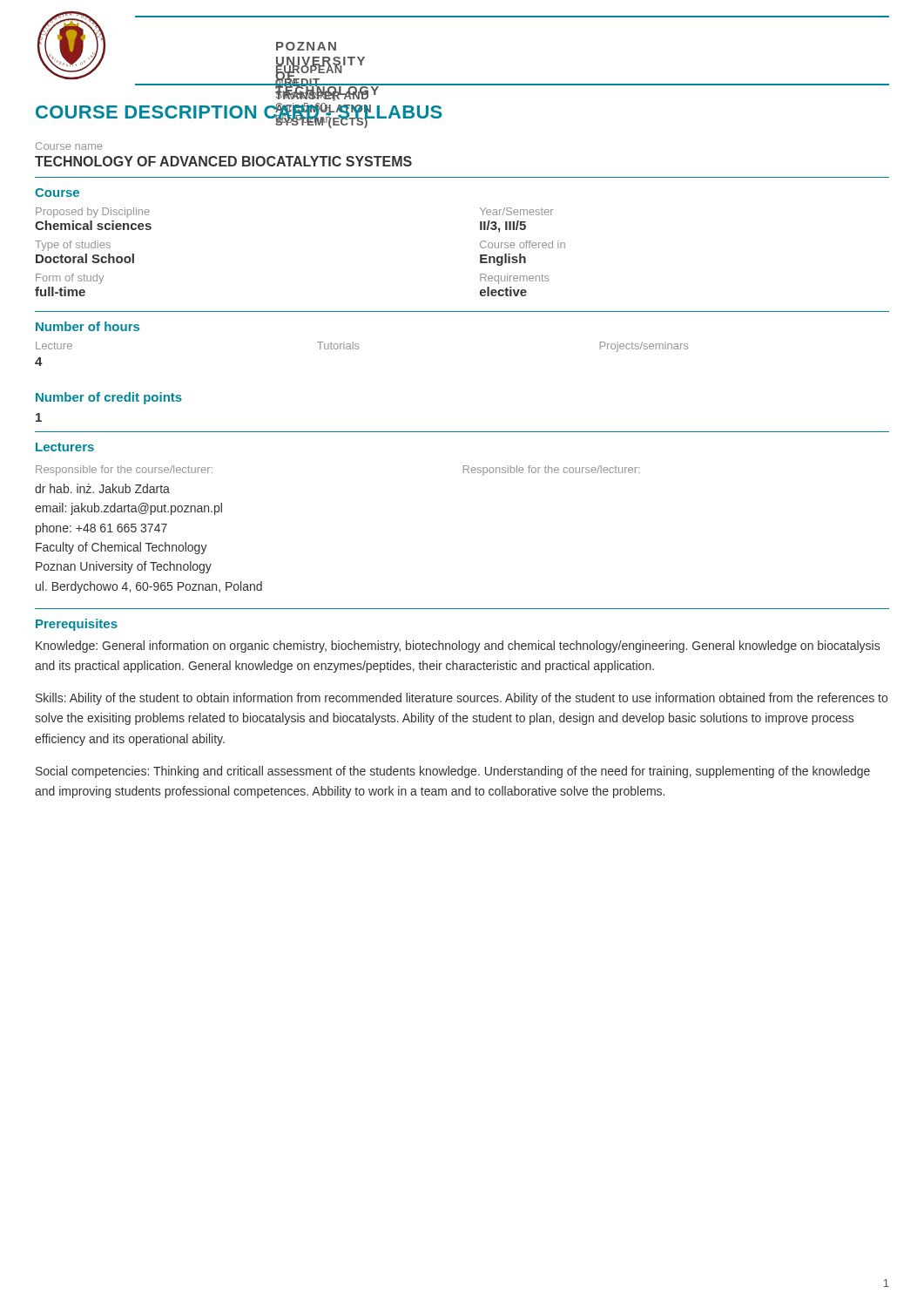Click the title
924x1307 pixels.
[x=239, y=112]
